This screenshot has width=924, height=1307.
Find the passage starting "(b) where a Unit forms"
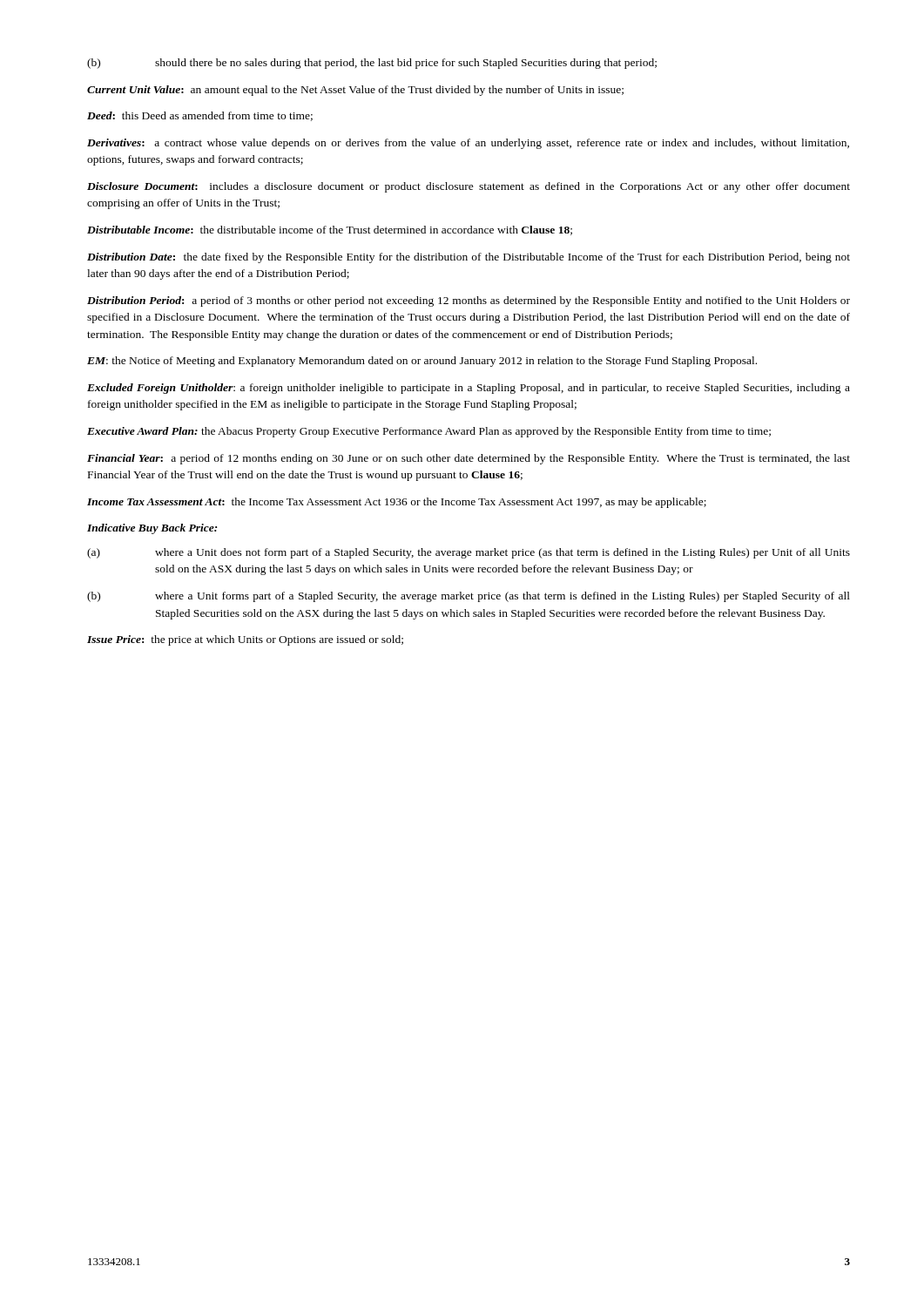pyautogui.click(x=469, y=604)
